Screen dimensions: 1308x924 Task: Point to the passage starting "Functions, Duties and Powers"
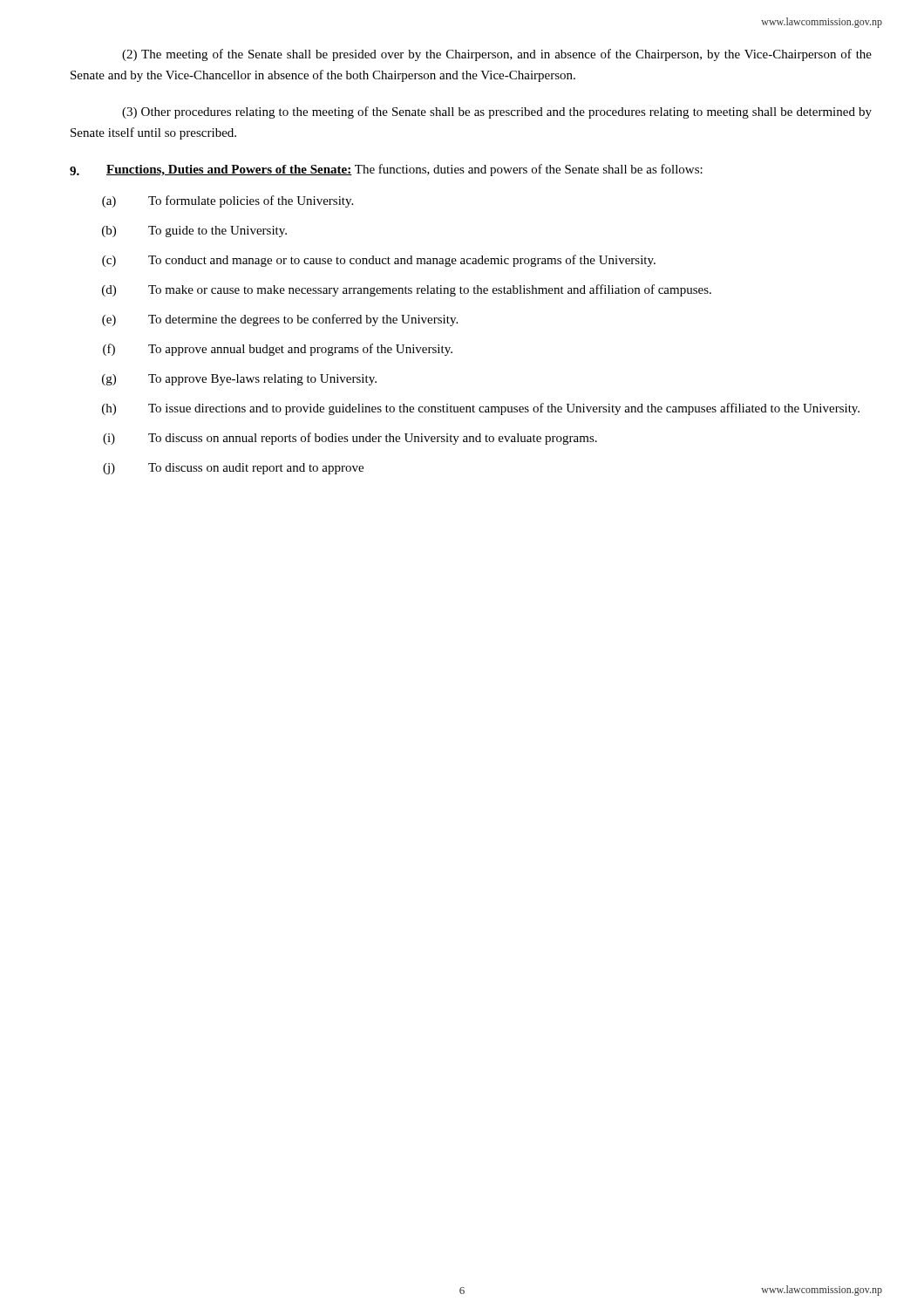405,169
